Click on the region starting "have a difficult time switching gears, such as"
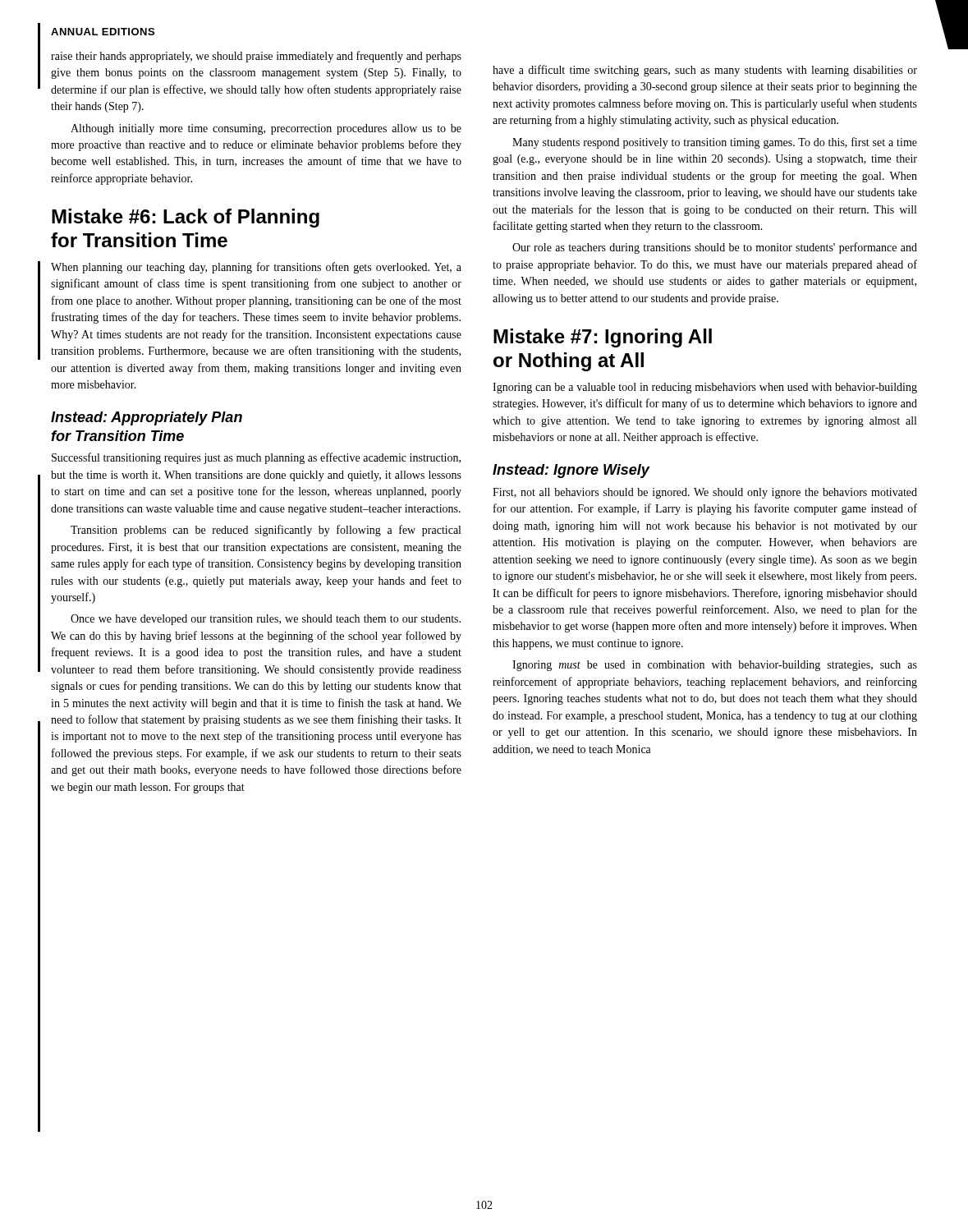The width and height of the screenshot is (968, 1232). (705, 185)
